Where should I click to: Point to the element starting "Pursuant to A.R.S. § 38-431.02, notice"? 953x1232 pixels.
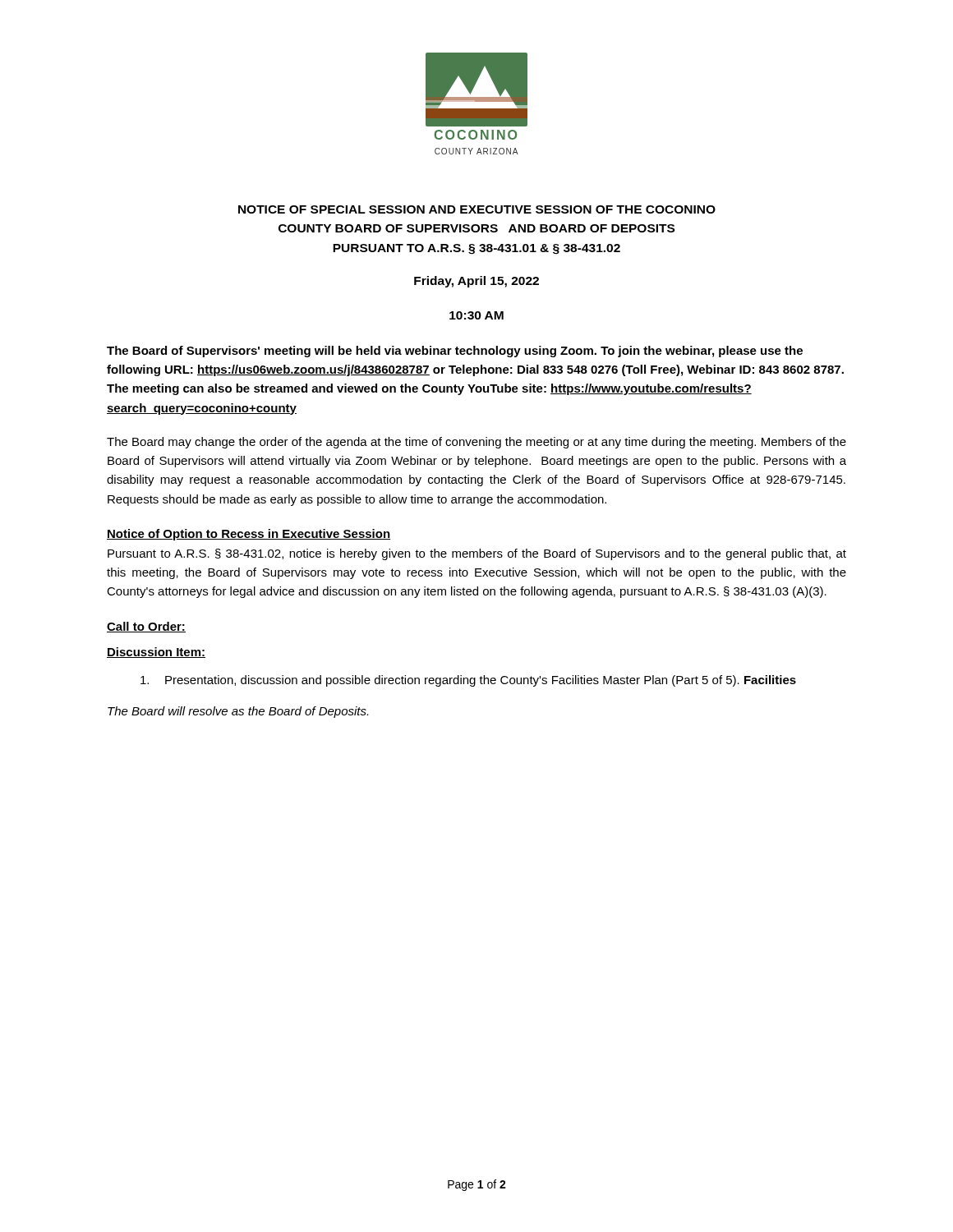(x=476, y=572)
